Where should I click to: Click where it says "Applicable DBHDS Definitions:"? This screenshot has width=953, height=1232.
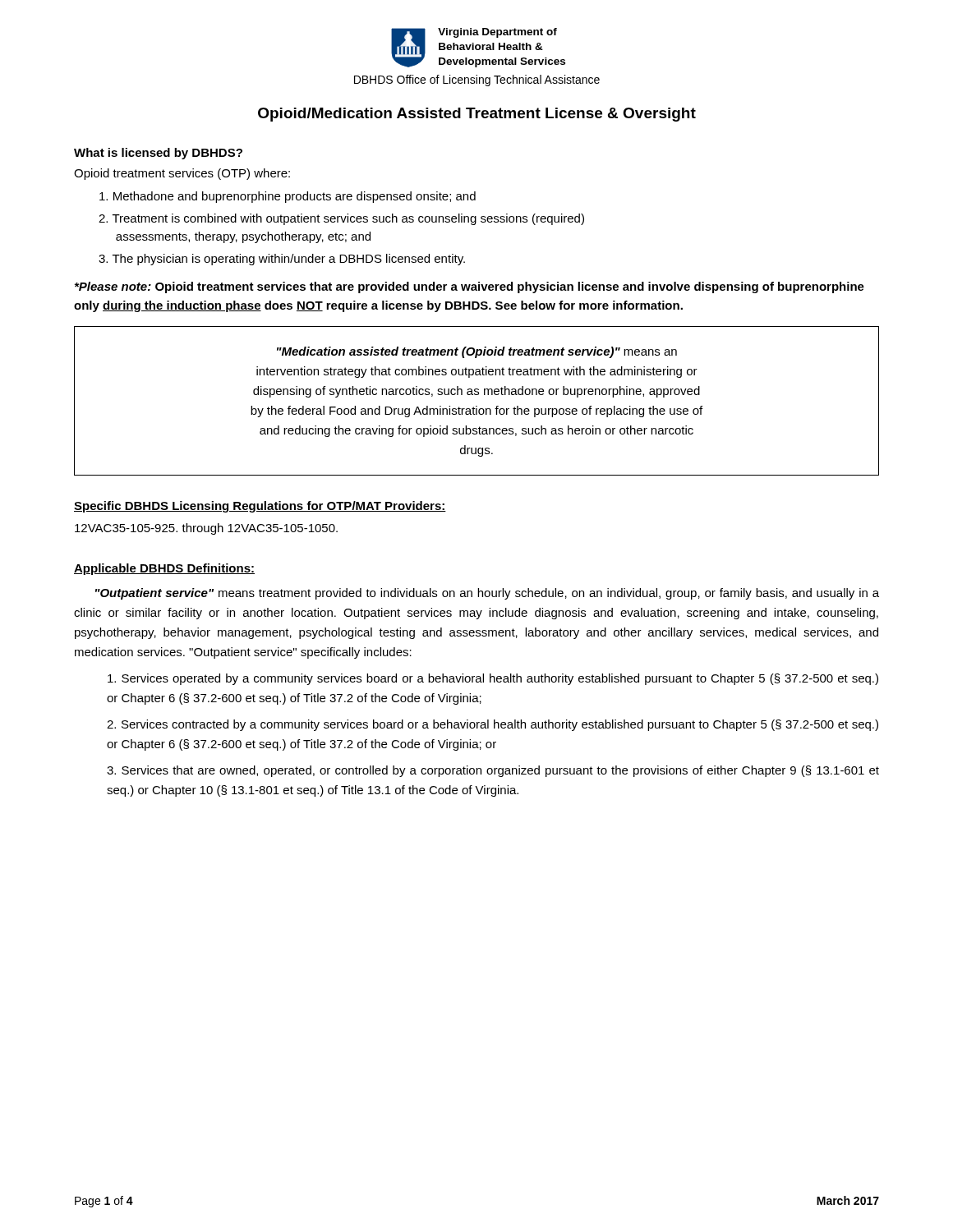(164, 568)
